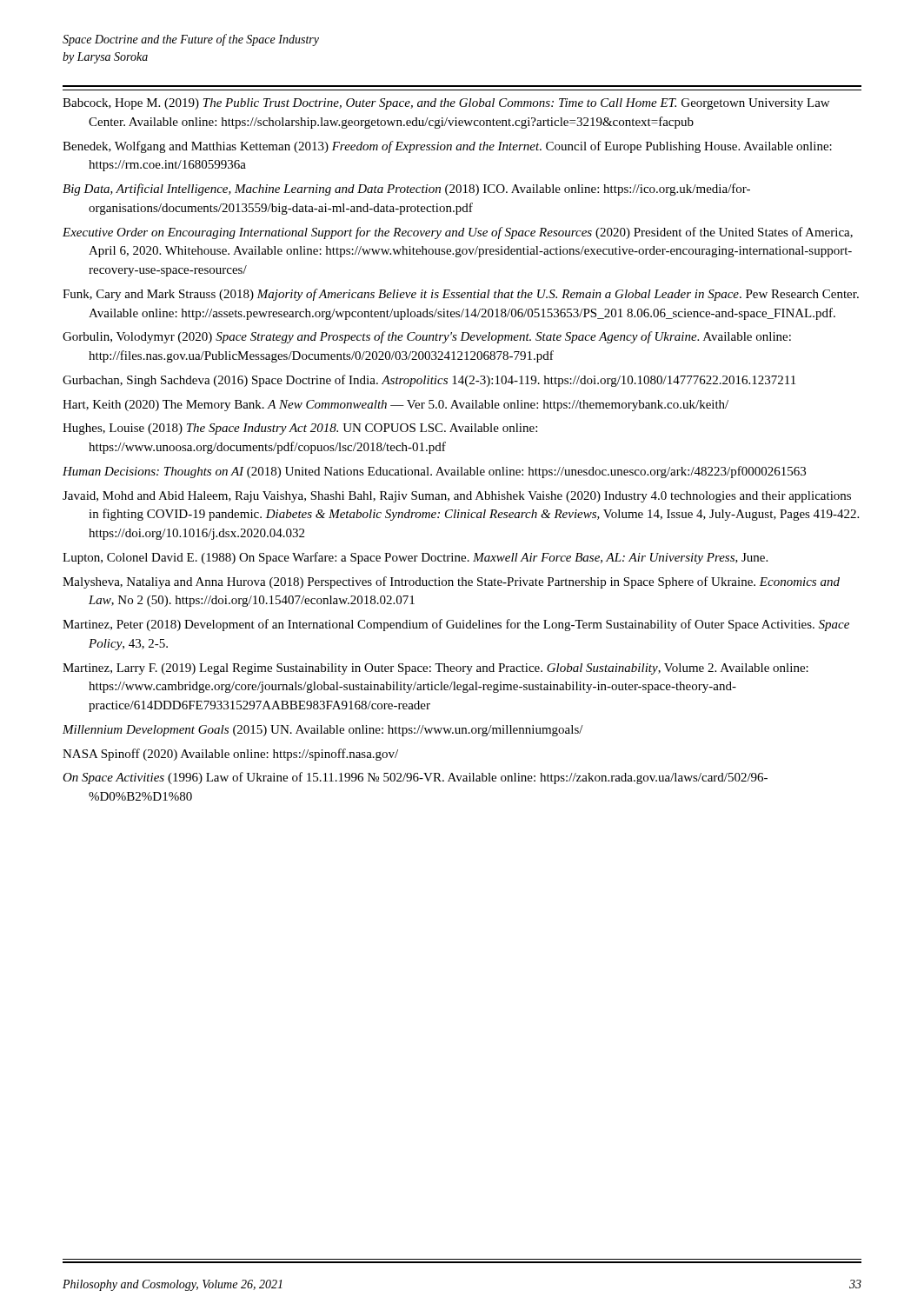Click on the element starting "Human Decisions: Thoughts on"
This screenshot has height=1304, width=924.
pos(435,471)
